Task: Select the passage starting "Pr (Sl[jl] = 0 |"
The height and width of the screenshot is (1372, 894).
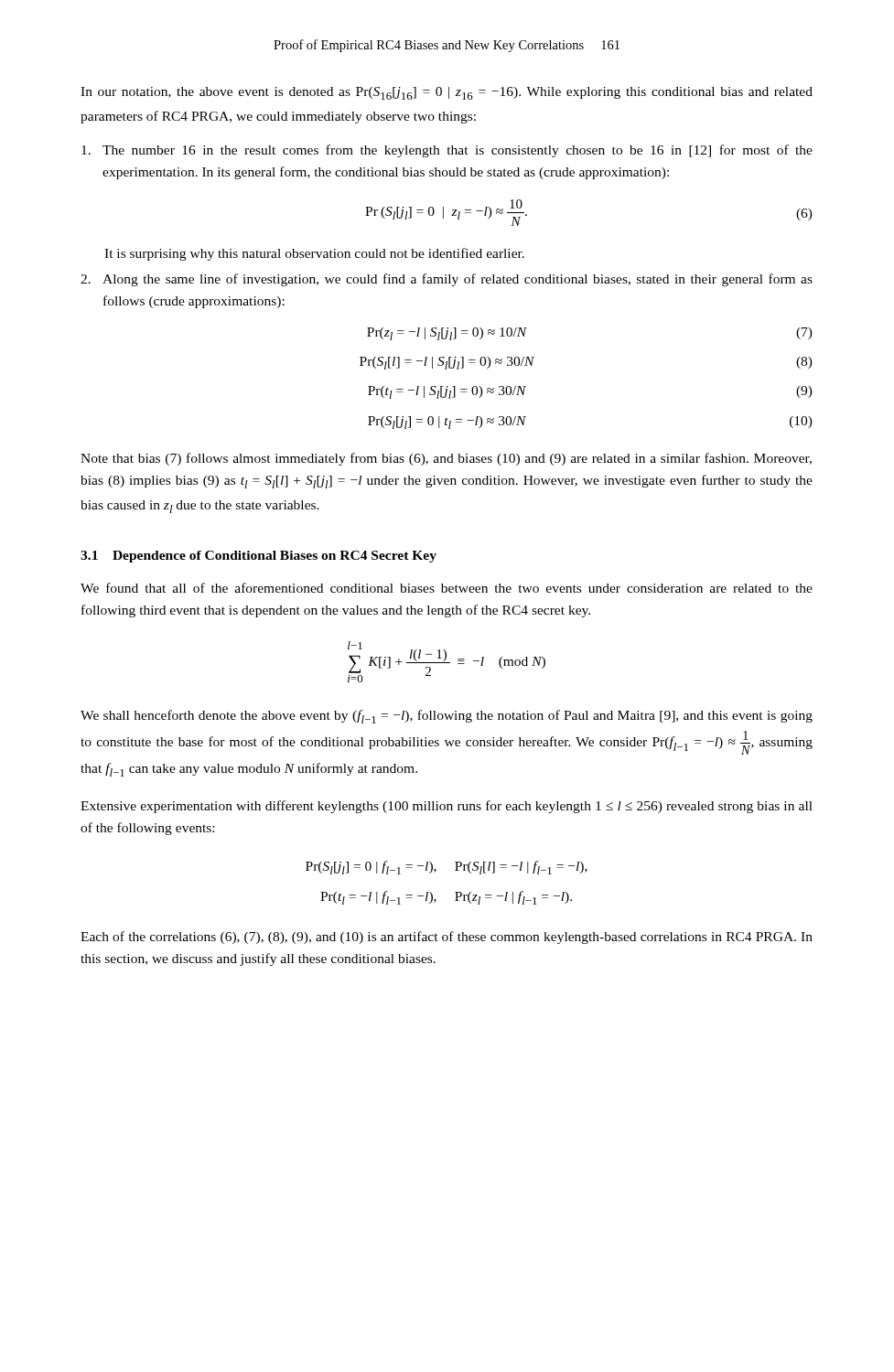Action: (443, 213)
